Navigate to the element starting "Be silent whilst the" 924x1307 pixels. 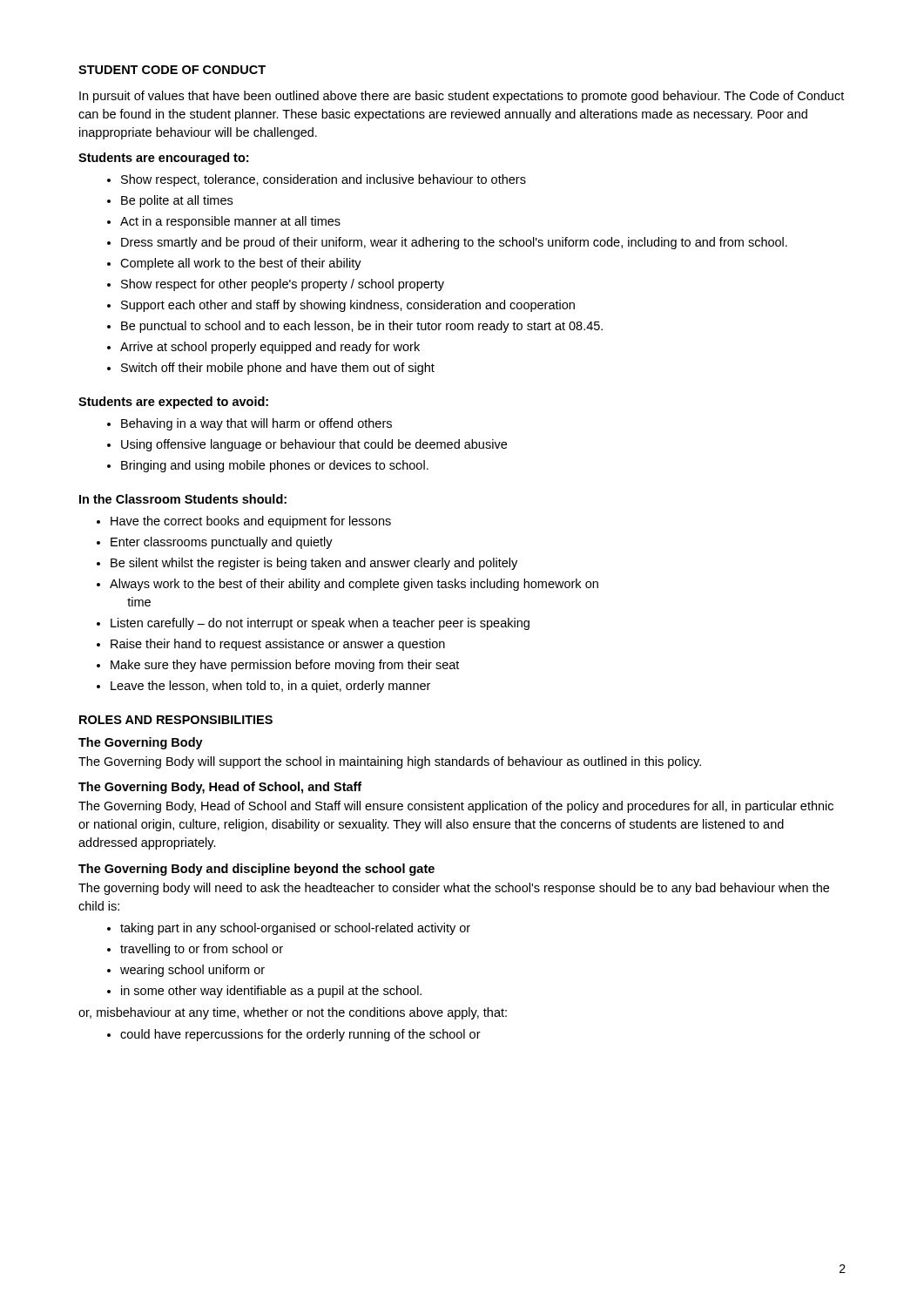[x=314, y=563]
